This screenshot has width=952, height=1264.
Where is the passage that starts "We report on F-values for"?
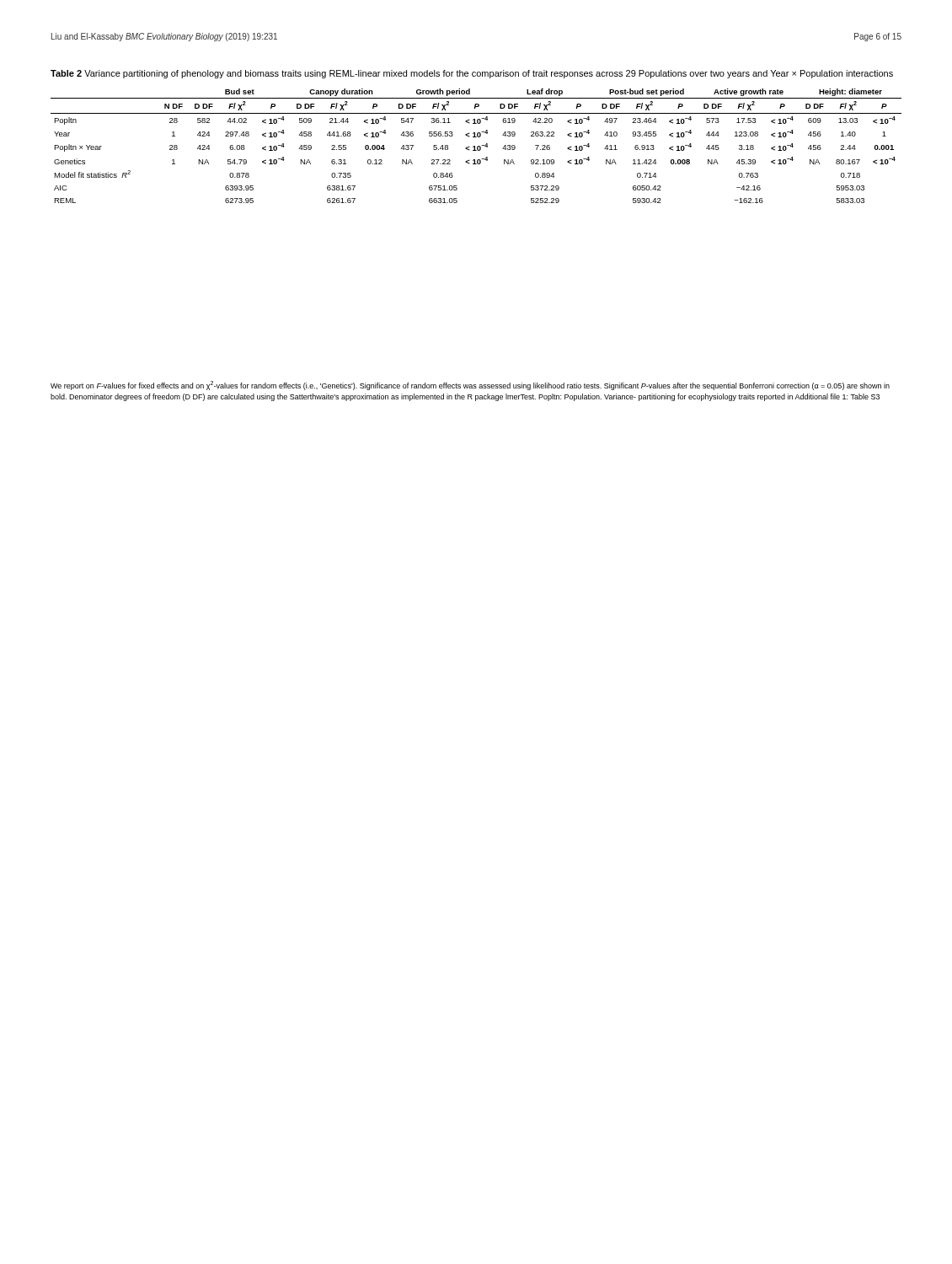coord(470,390)
